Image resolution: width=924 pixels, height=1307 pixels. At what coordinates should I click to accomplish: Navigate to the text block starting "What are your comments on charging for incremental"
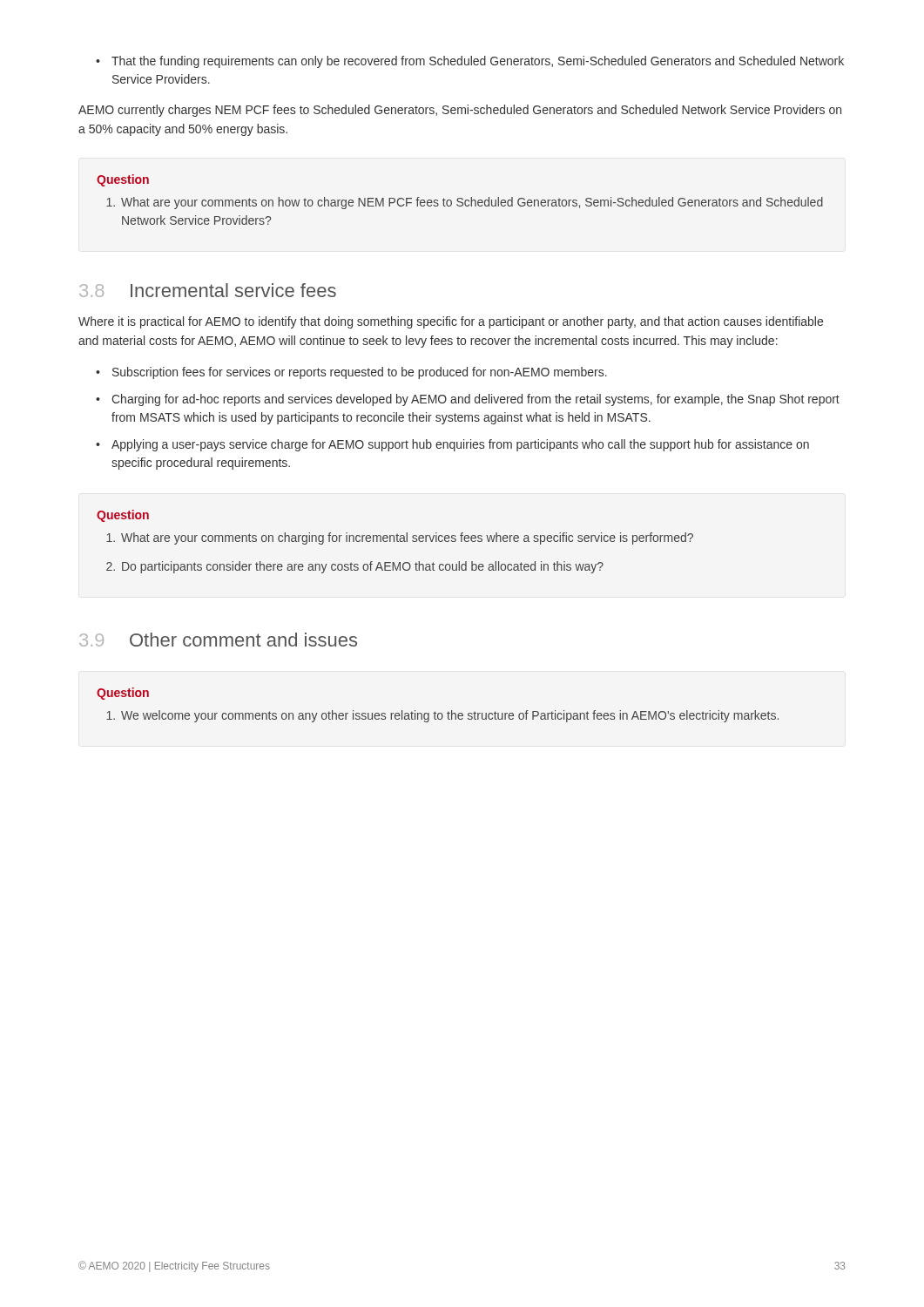pos(407,537)
